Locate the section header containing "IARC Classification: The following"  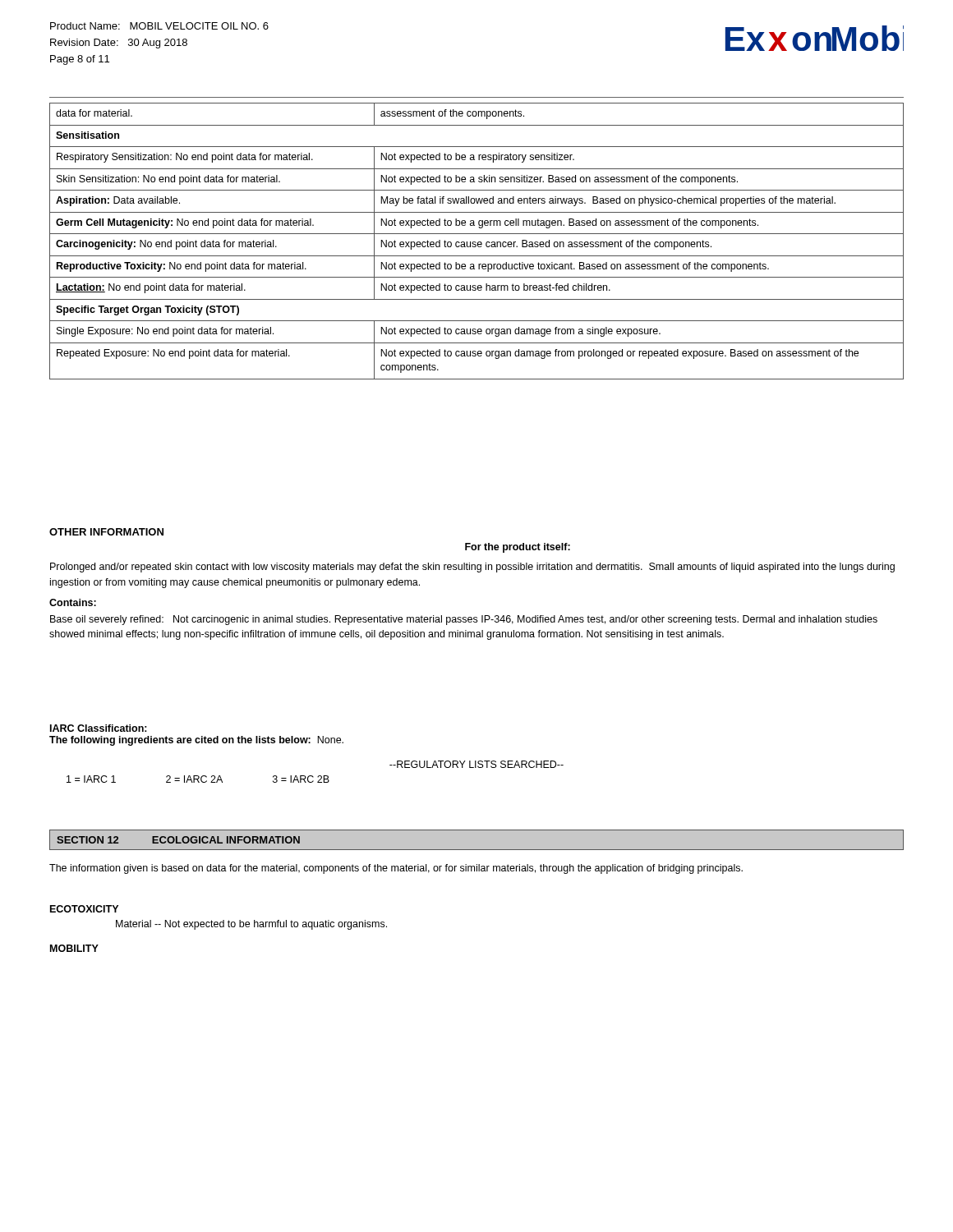197,734
